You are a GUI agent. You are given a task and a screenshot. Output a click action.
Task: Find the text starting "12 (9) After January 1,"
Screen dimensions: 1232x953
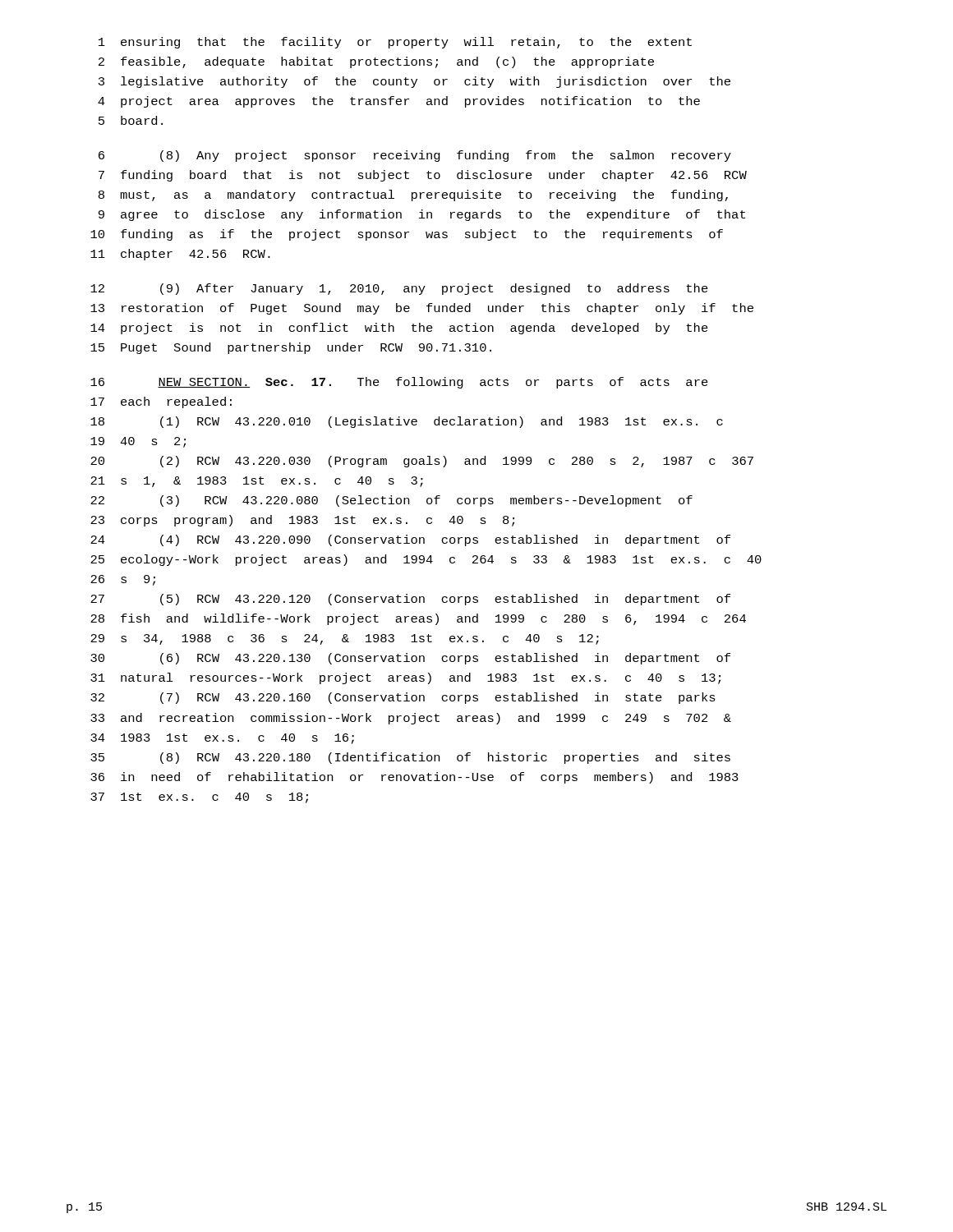pyautogui.click(x=476, y=319)
